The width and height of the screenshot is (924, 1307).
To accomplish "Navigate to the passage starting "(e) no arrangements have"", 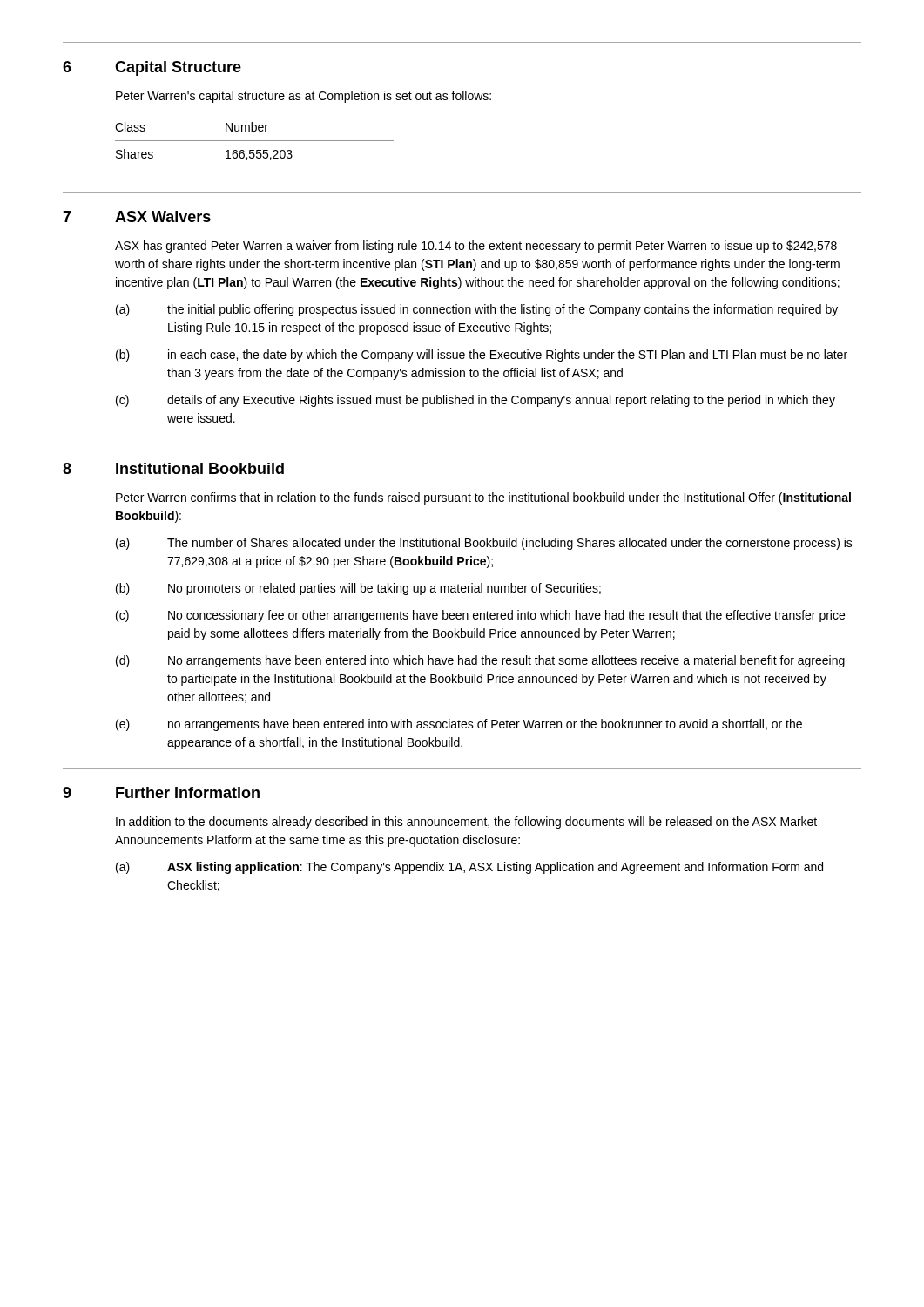I will coord(484,734).
